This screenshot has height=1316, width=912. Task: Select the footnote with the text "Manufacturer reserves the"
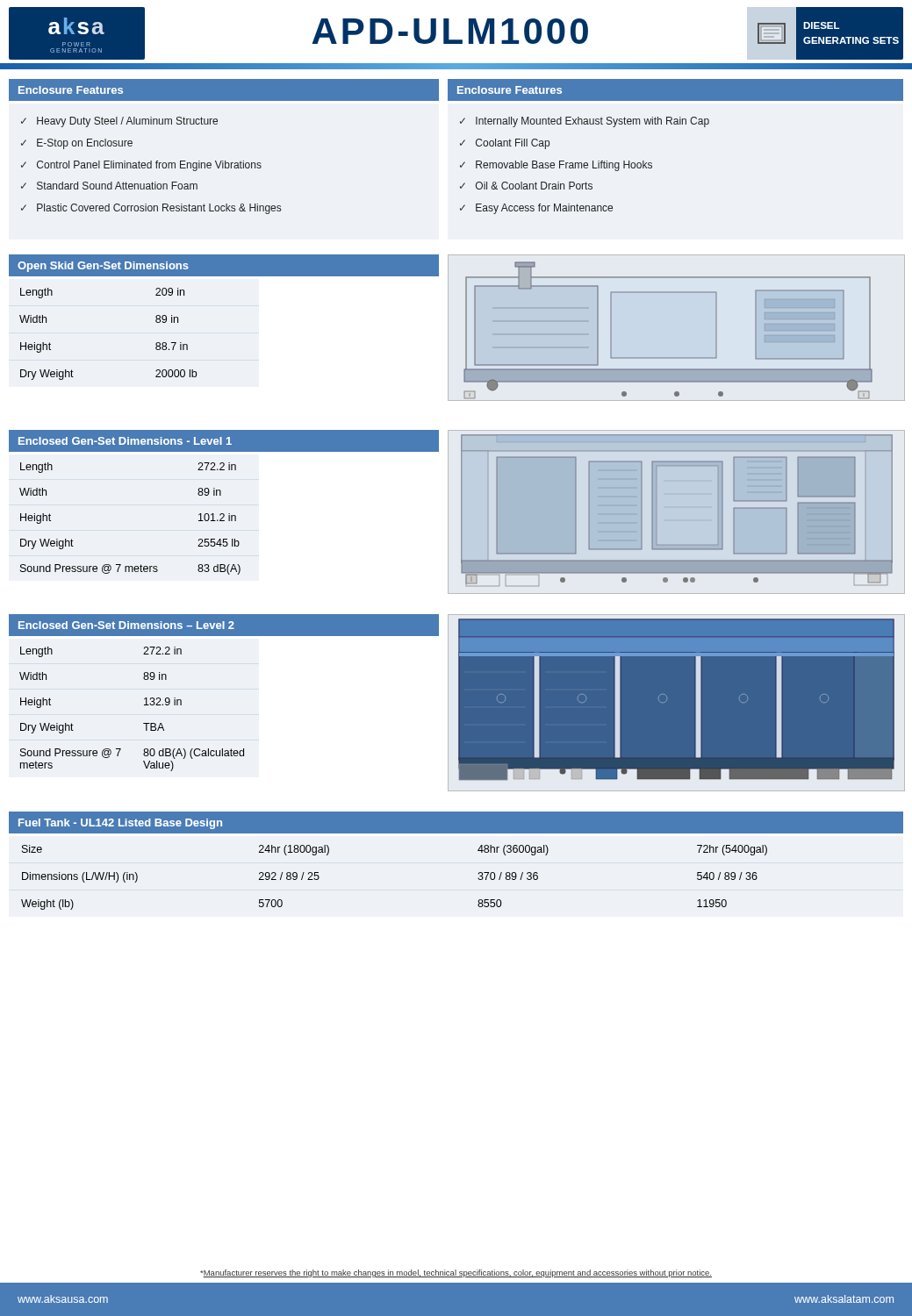[456, 1273]
